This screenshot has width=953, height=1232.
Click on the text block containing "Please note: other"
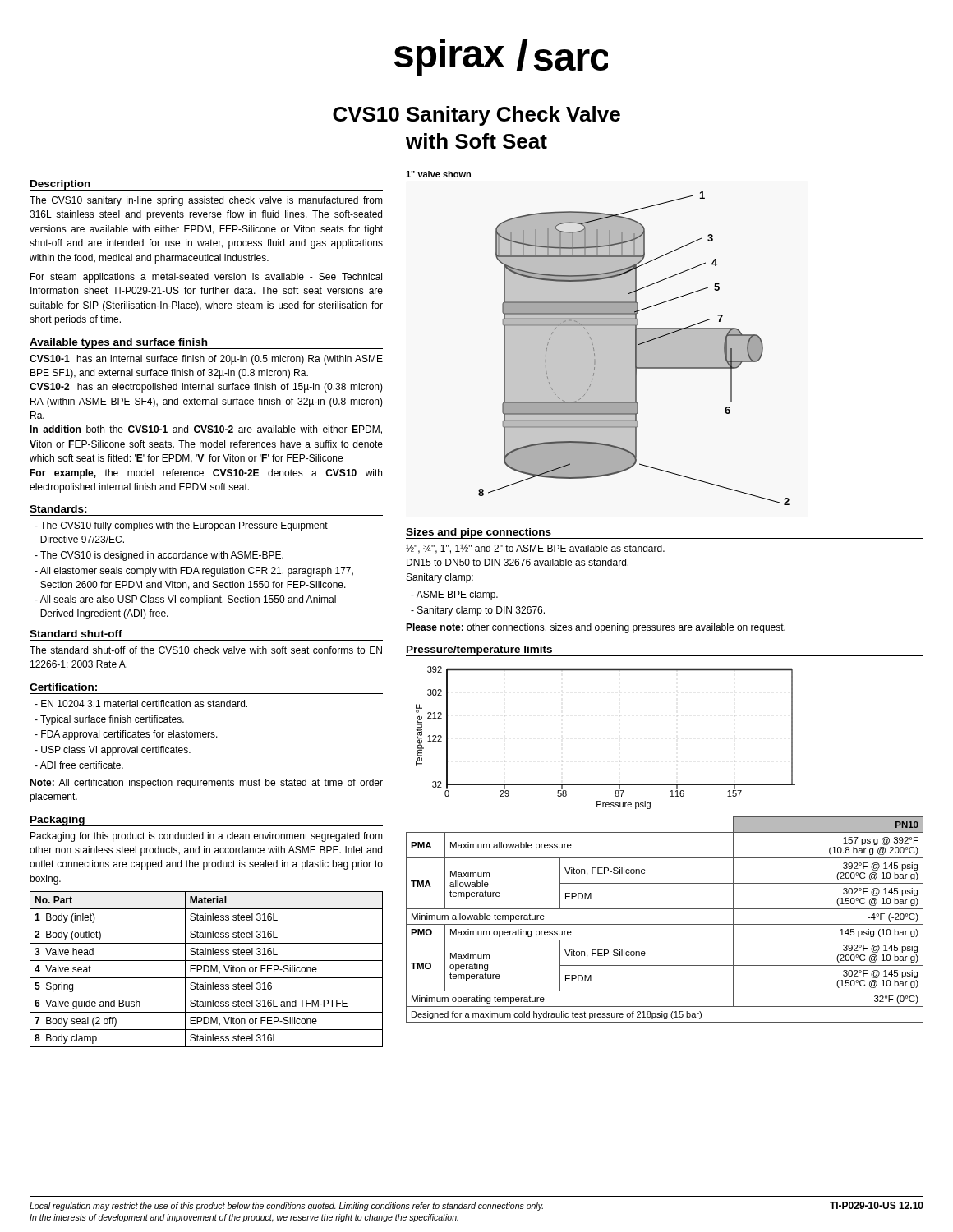596,627
